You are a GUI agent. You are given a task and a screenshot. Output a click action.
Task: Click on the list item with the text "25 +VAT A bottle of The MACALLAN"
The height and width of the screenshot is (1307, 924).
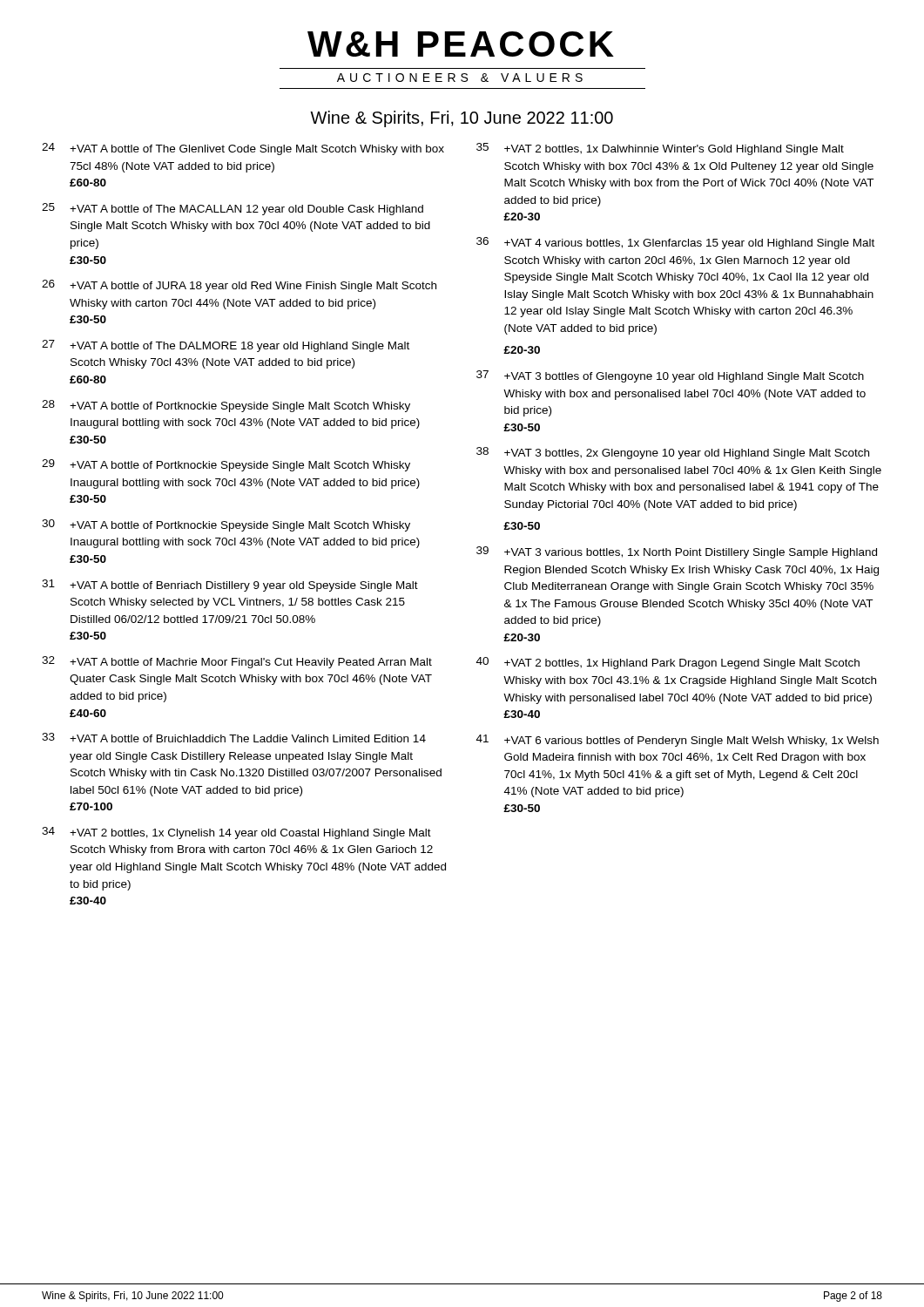(245, 234)
